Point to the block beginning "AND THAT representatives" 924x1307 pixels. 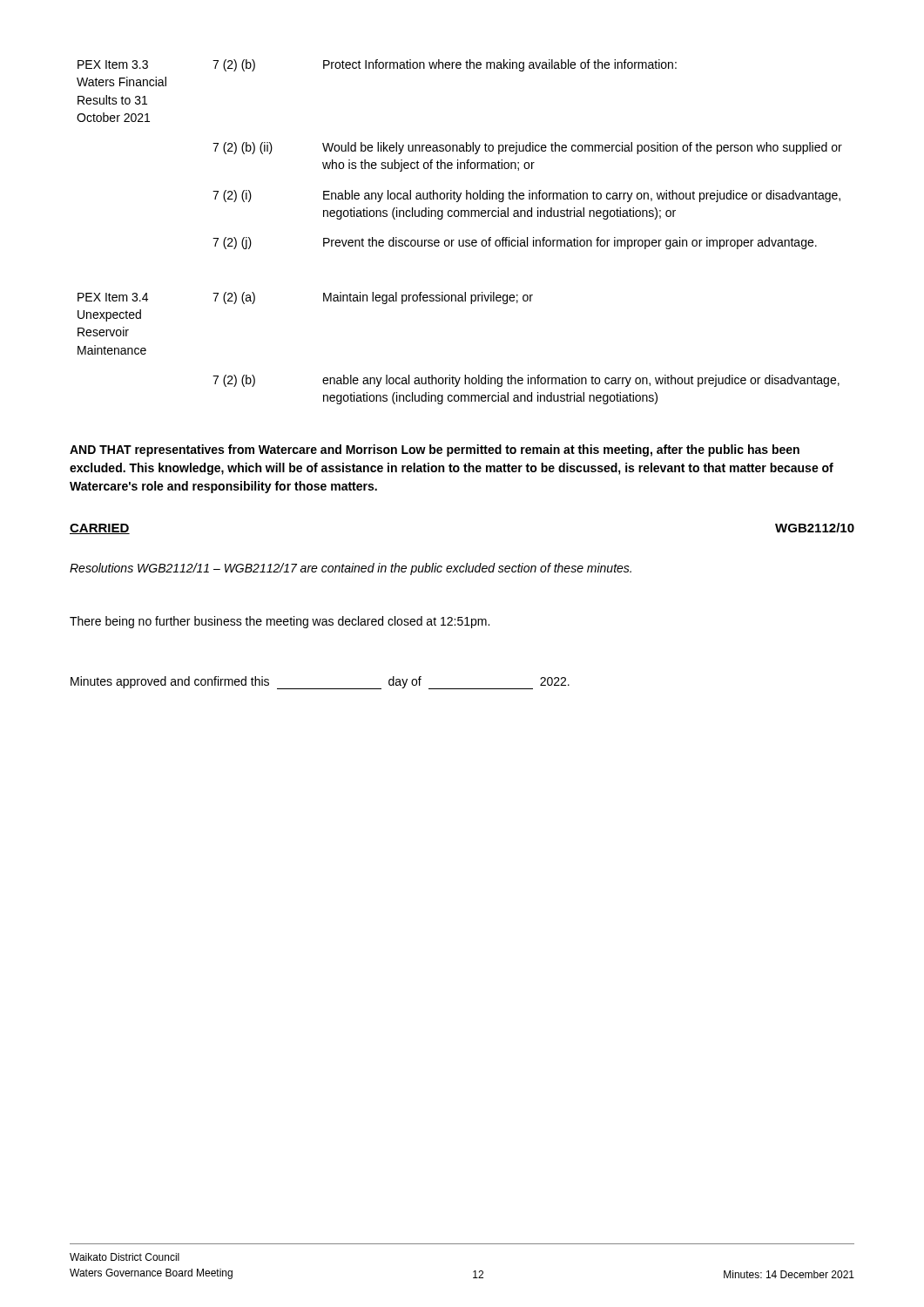pos(451,468)
